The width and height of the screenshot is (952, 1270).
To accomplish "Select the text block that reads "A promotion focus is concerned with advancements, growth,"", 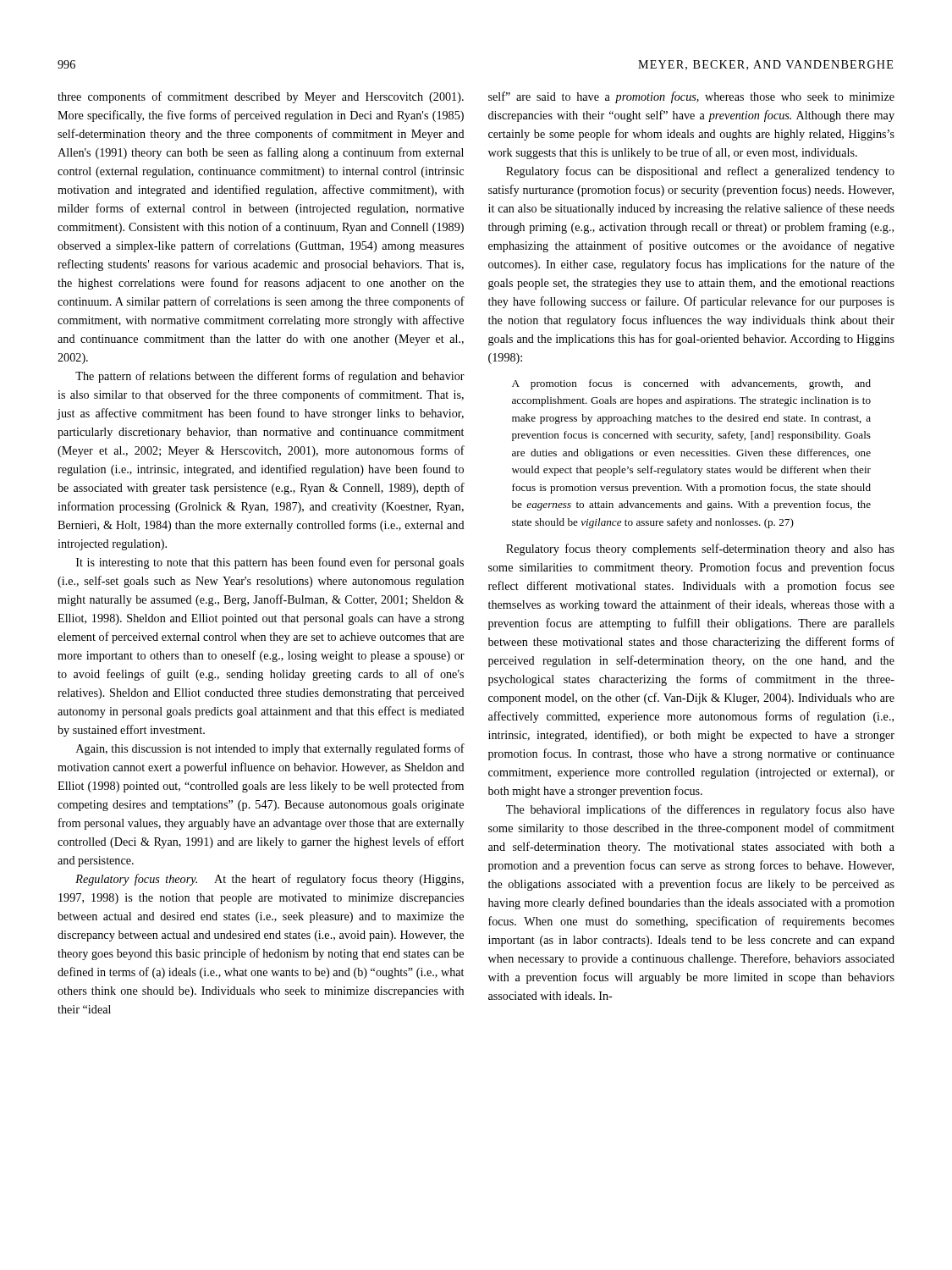I will coord(691,453).
